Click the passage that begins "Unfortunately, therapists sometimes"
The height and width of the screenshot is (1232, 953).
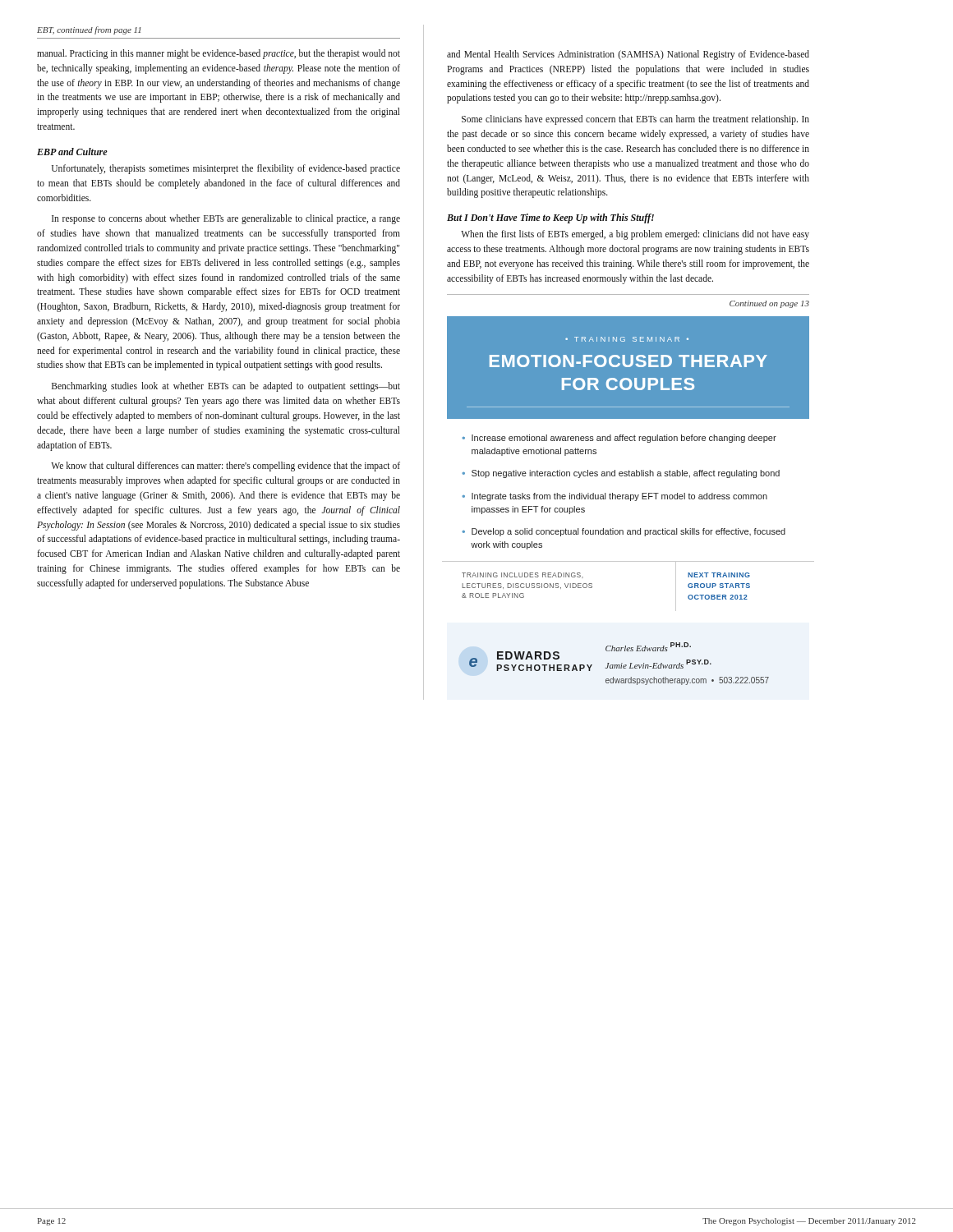pos(219,376)
